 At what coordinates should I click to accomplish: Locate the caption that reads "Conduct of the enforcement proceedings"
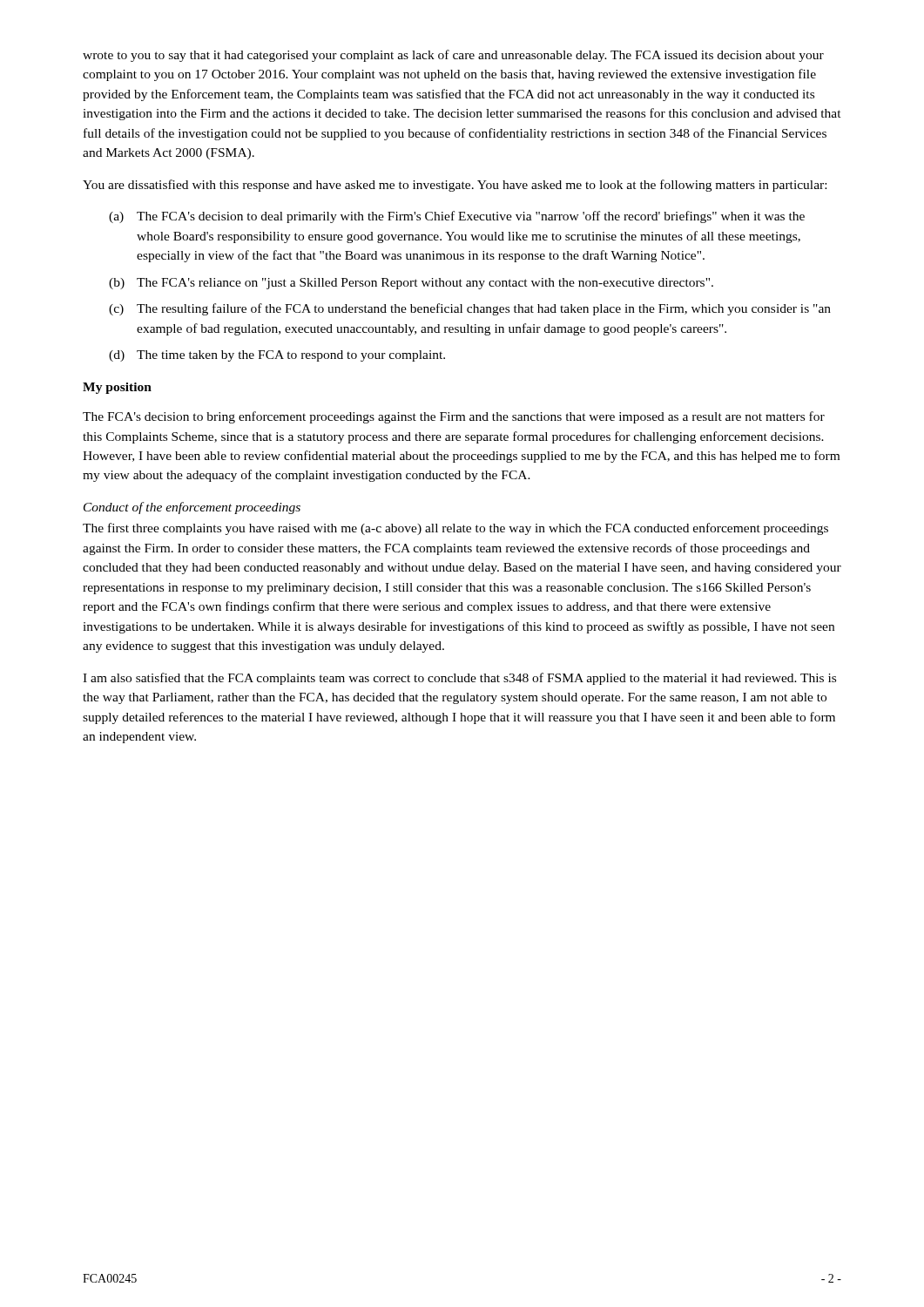(192, 508)
